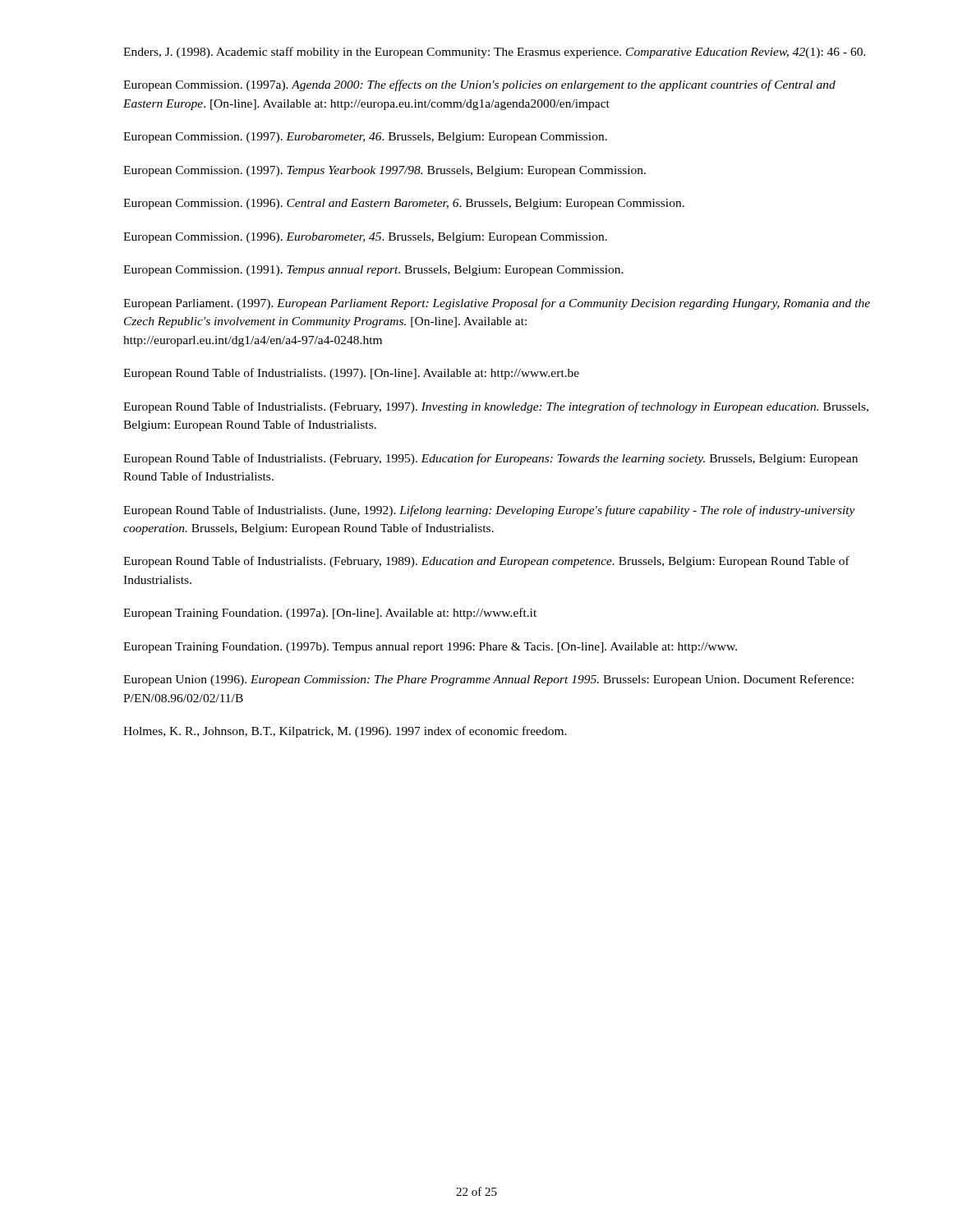Click on the list item containing "European Commission. (1997). Eurobarometer, 46. Brussels, Belgium: European"
Image resolution: width=953 pixels, height=1232 pixels.
pyautogui.click(x=365, y=136)
